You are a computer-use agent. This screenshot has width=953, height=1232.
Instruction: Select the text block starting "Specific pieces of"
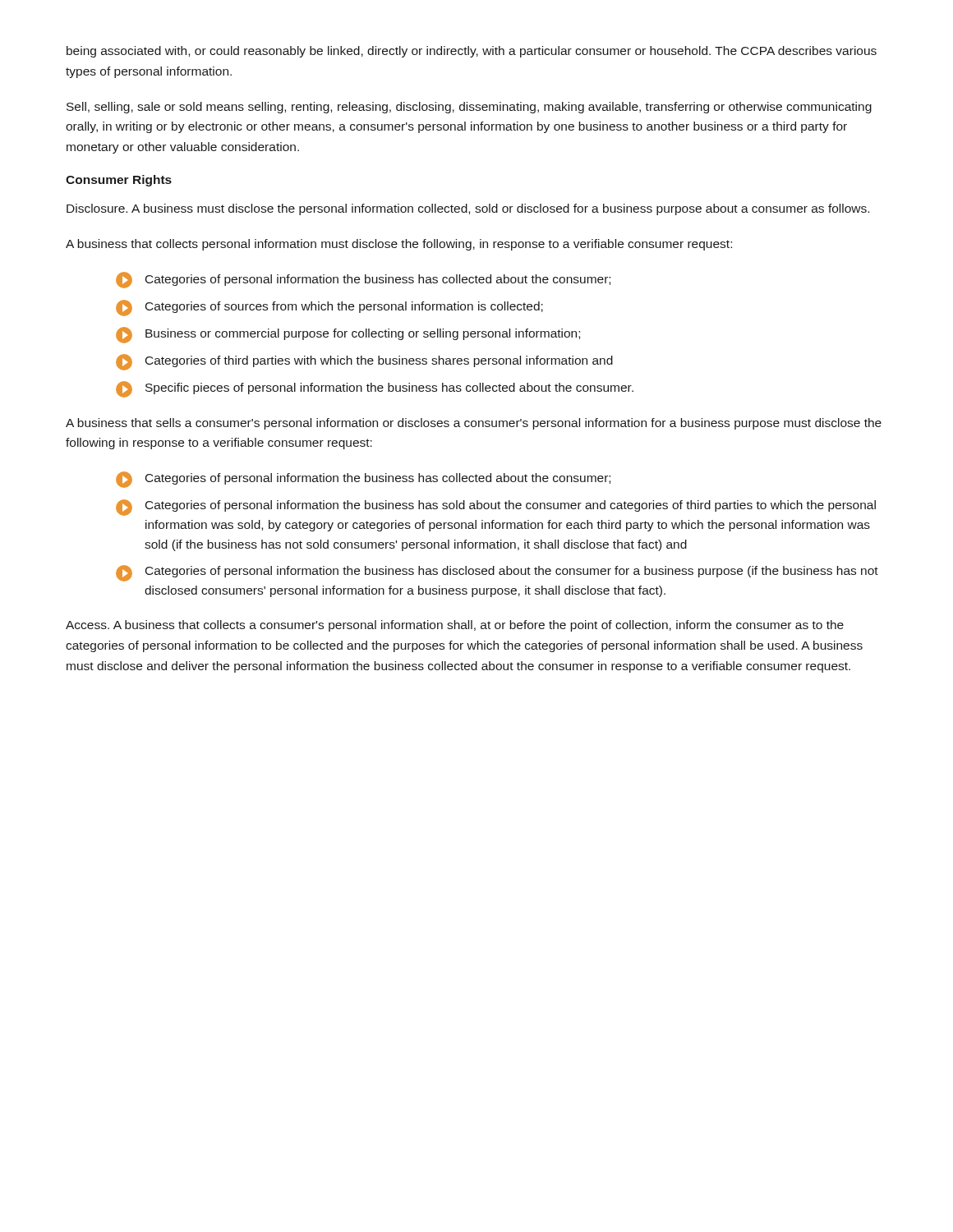(x=501, y=388)
